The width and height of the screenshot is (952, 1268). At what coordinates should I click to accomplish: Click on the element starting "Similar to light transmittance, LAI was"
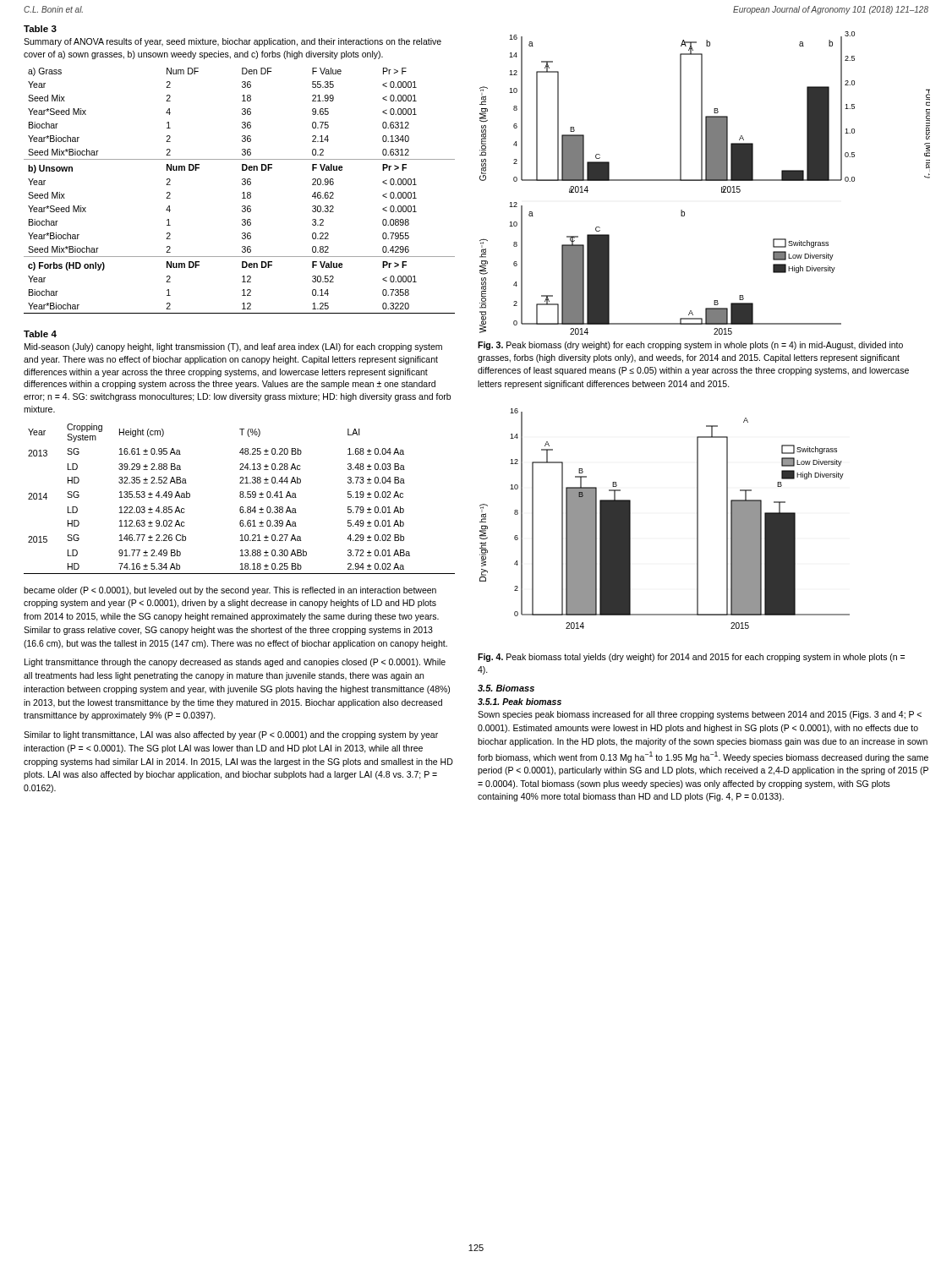click(238, 761)
